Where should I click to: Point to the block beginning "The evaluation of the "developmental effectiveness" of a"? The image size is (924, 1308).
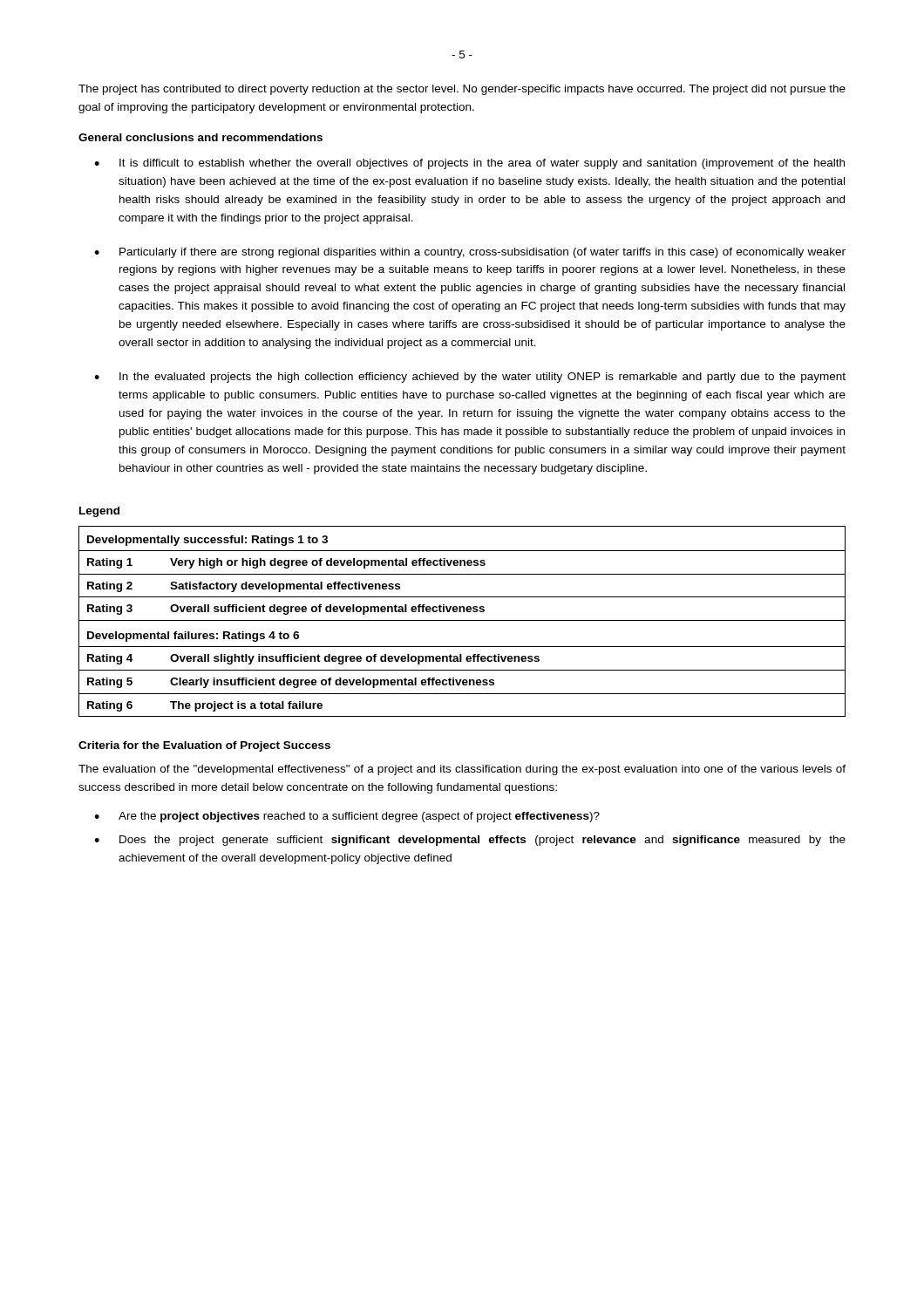[462, 778]
